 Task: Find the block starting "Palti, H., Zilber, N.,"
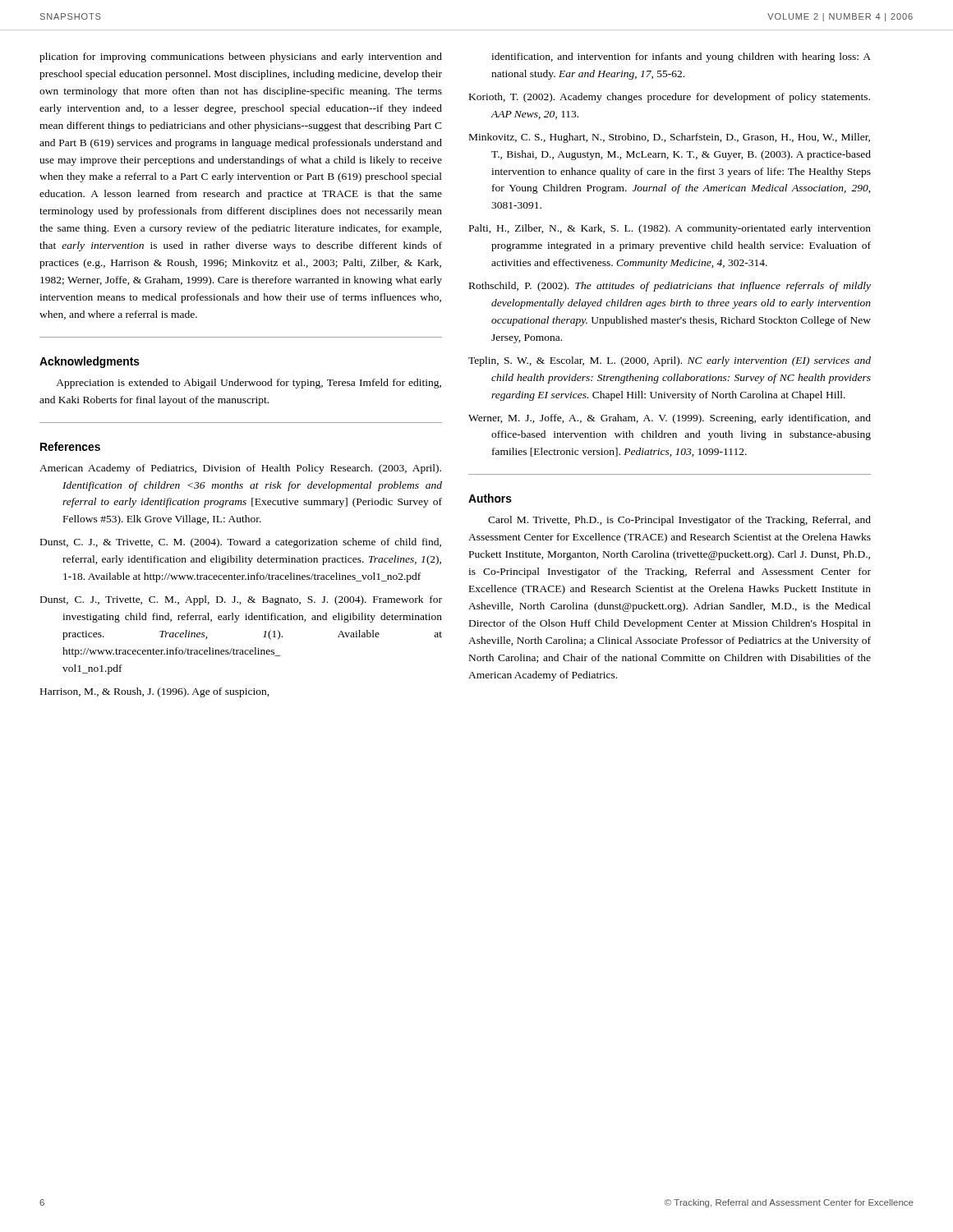(x=670, y=245)
